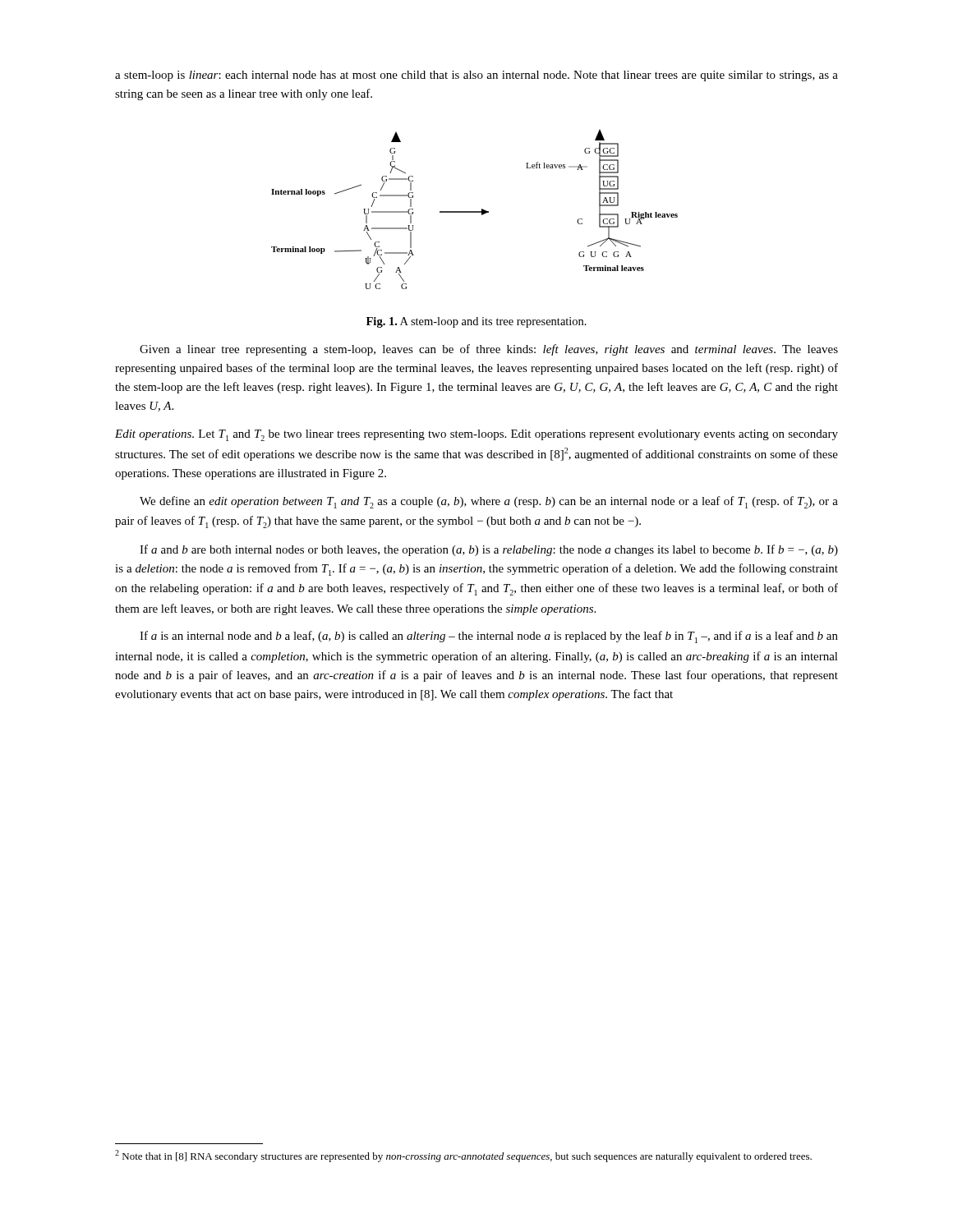Image resolution: width=953 pixels, height=1232 pixels.
Task: Find the block starting "Given a linear tree"
Action: (x=476, y=378)
